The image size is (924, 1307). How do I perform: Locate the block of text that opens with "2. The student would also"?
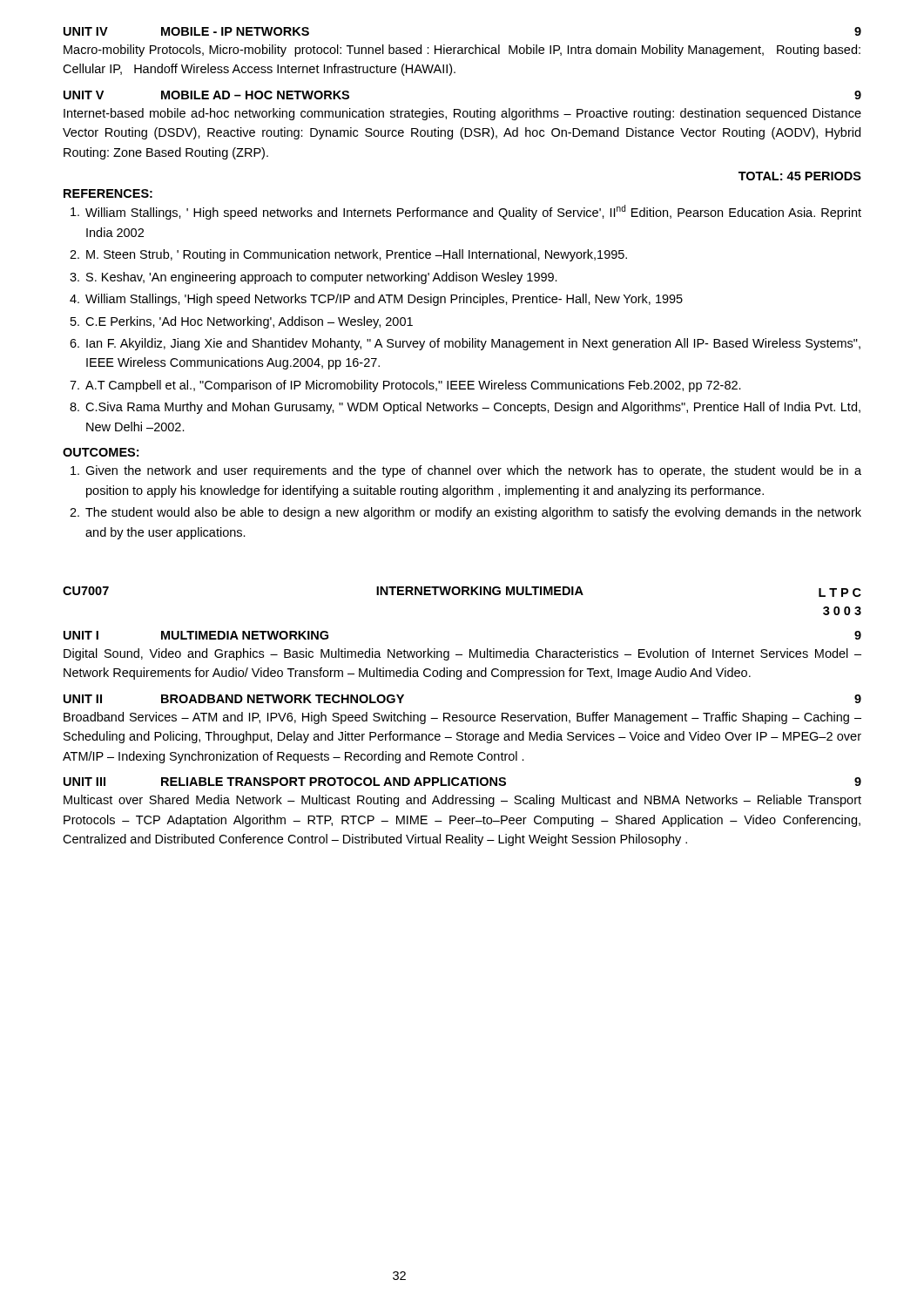[x=462, y=523]
